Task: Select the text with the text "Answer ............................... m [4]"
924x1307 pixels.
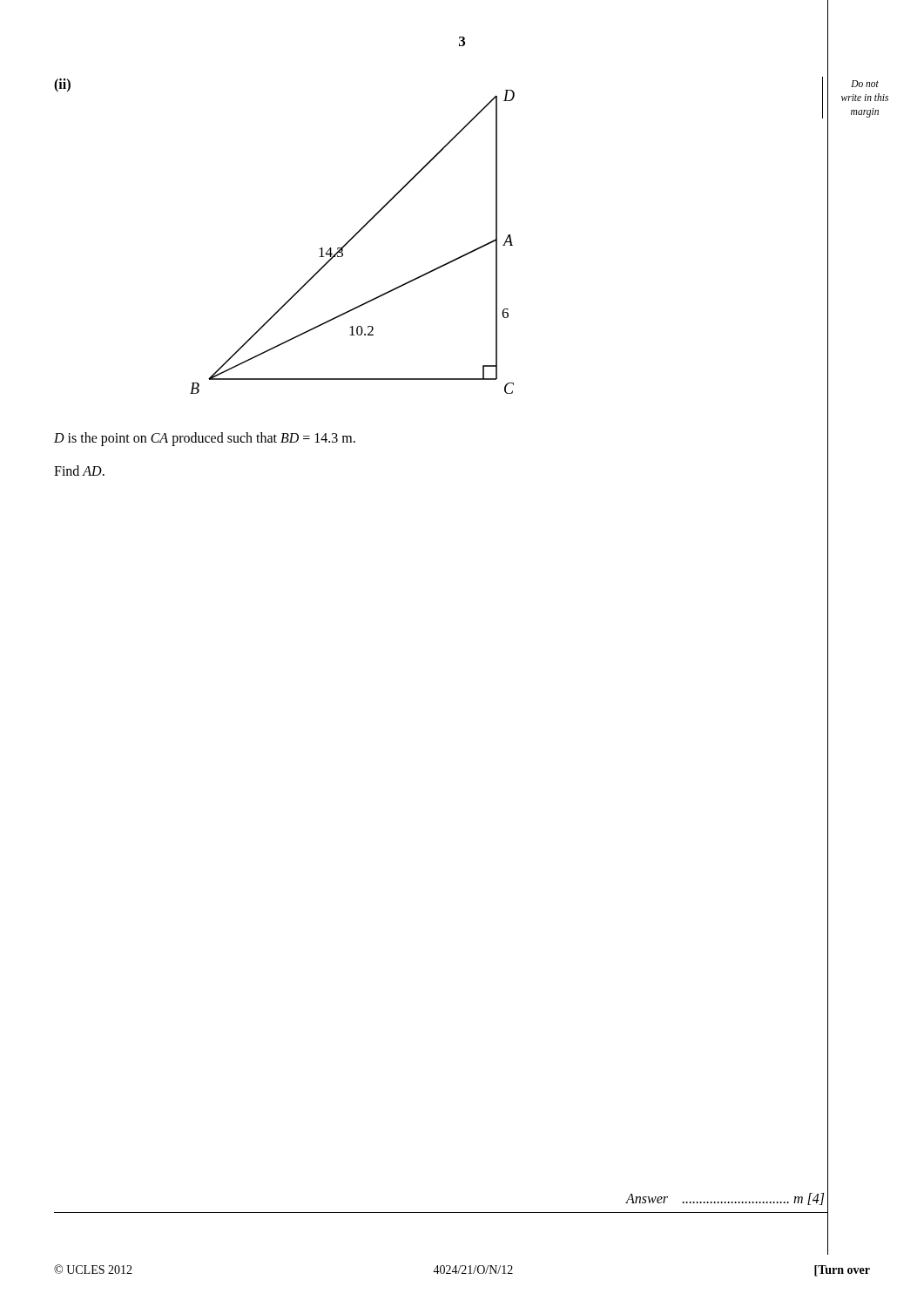Action: (x=441, y=1202)
